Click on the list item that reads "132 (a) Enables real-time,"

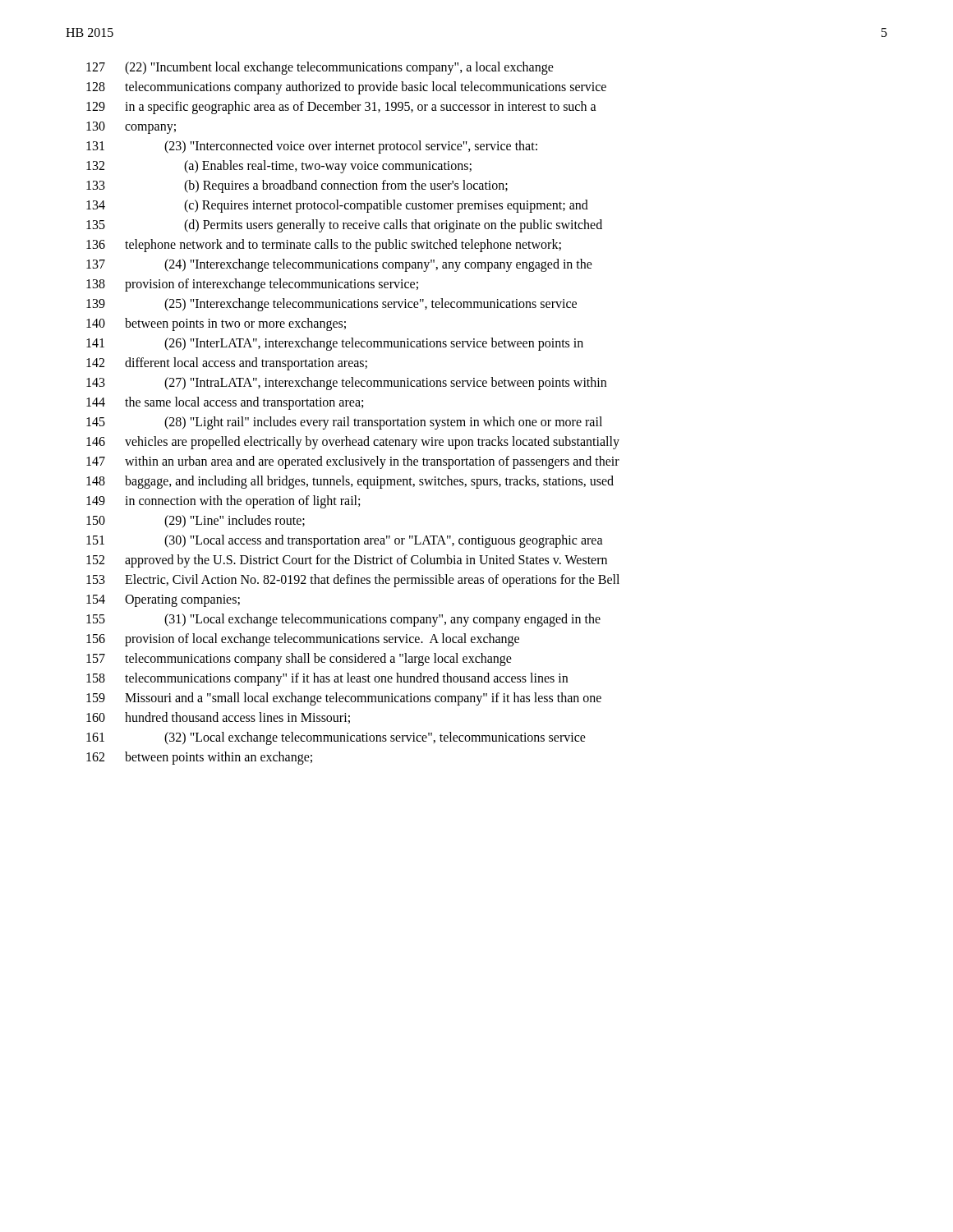(476, 166)
